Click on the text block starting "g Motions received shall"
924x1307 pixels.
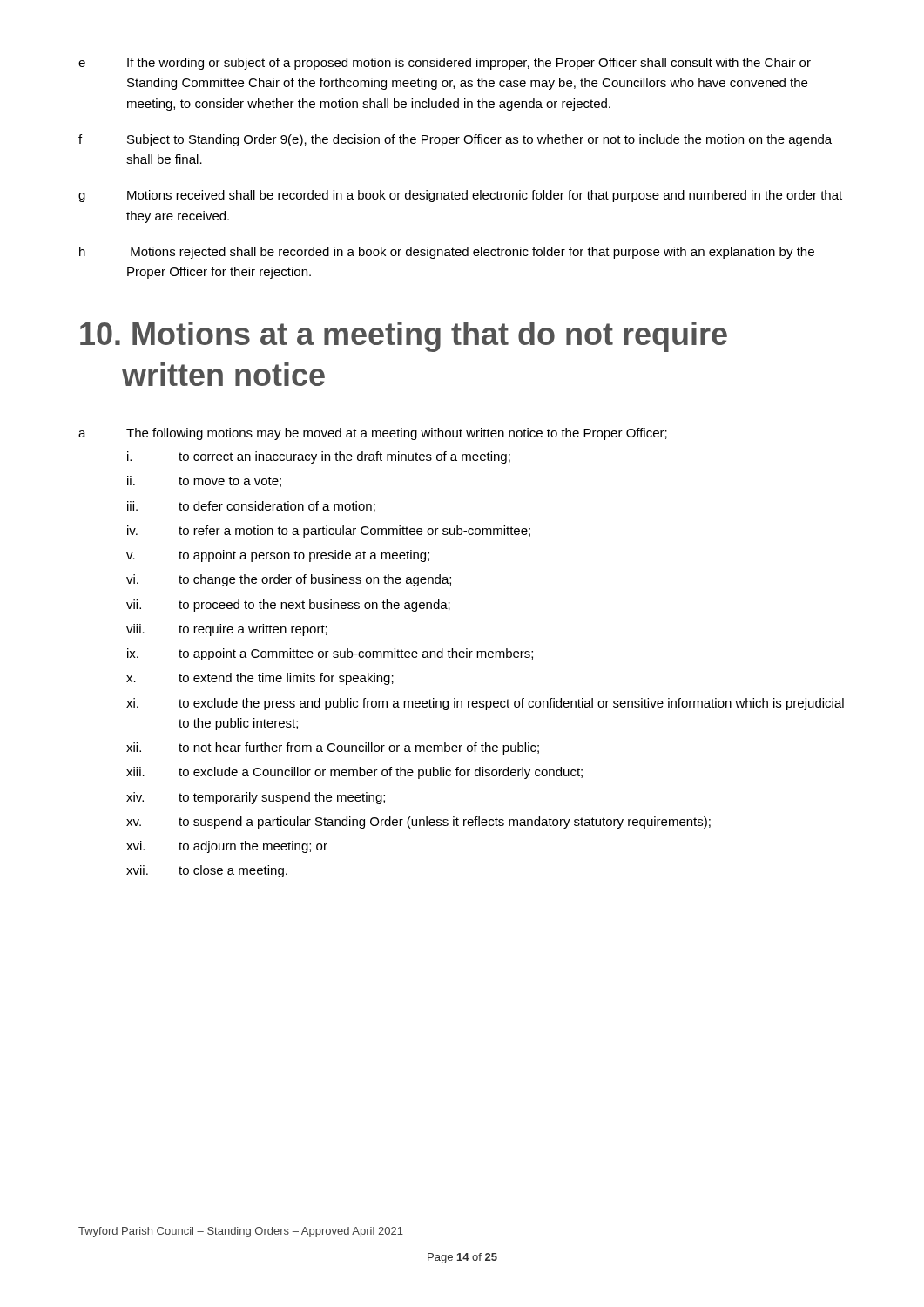[462, 205]
